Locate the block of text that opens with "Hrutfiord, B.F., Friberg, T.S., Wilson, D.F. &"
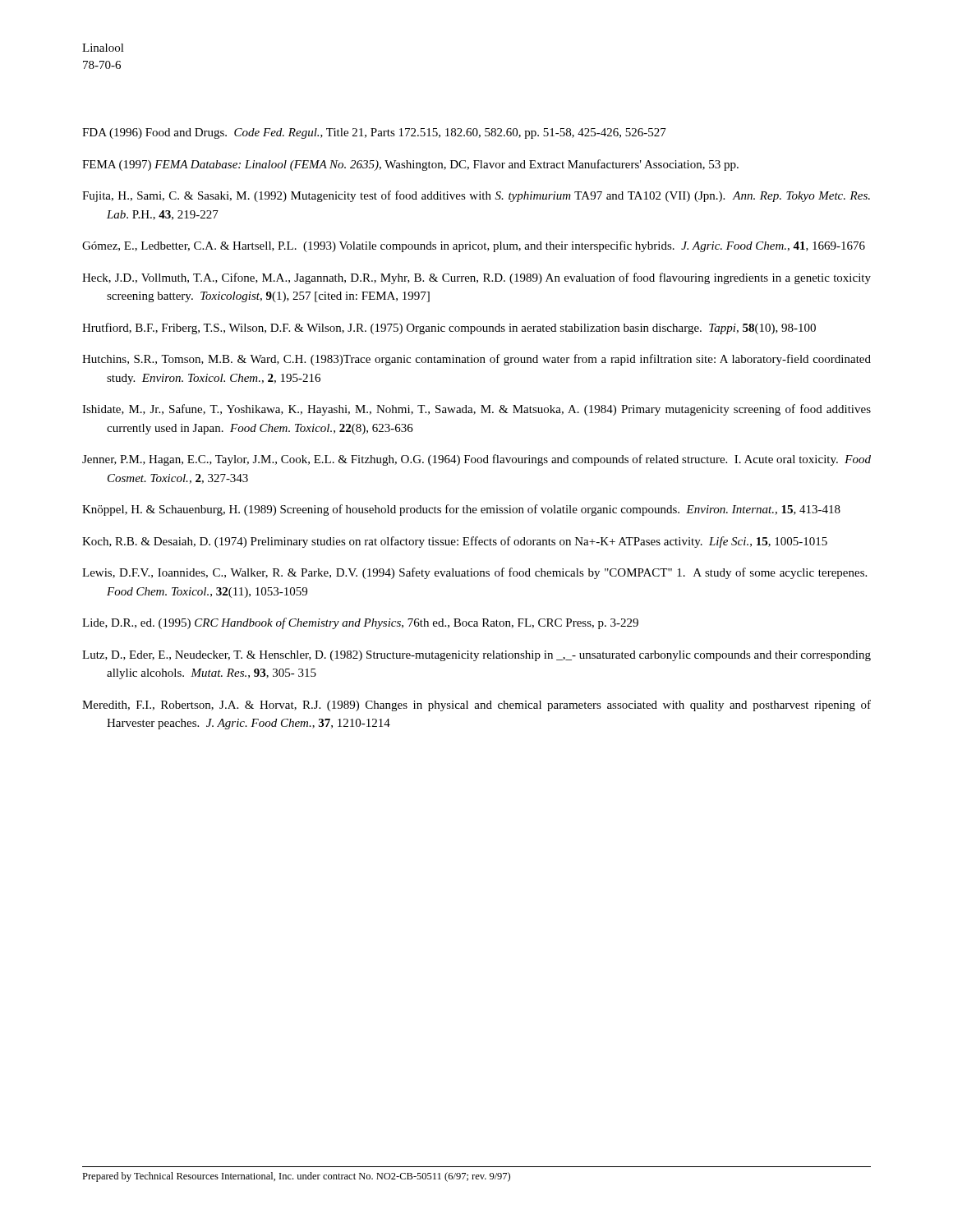The image size is (953, 1232). [476, 327]
